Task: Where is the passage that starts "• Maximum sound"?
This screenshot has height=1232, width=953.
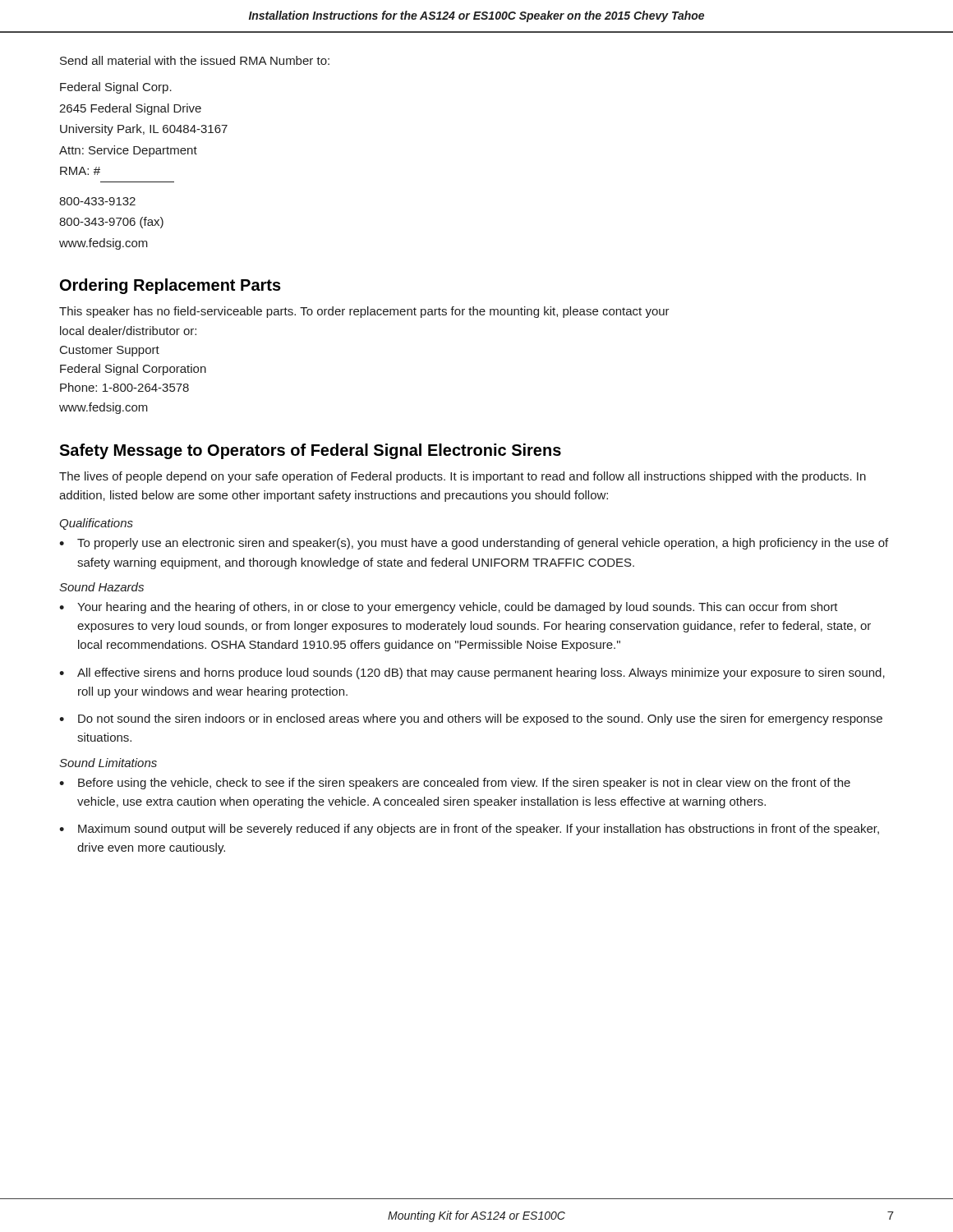Action: pos(476,838)
